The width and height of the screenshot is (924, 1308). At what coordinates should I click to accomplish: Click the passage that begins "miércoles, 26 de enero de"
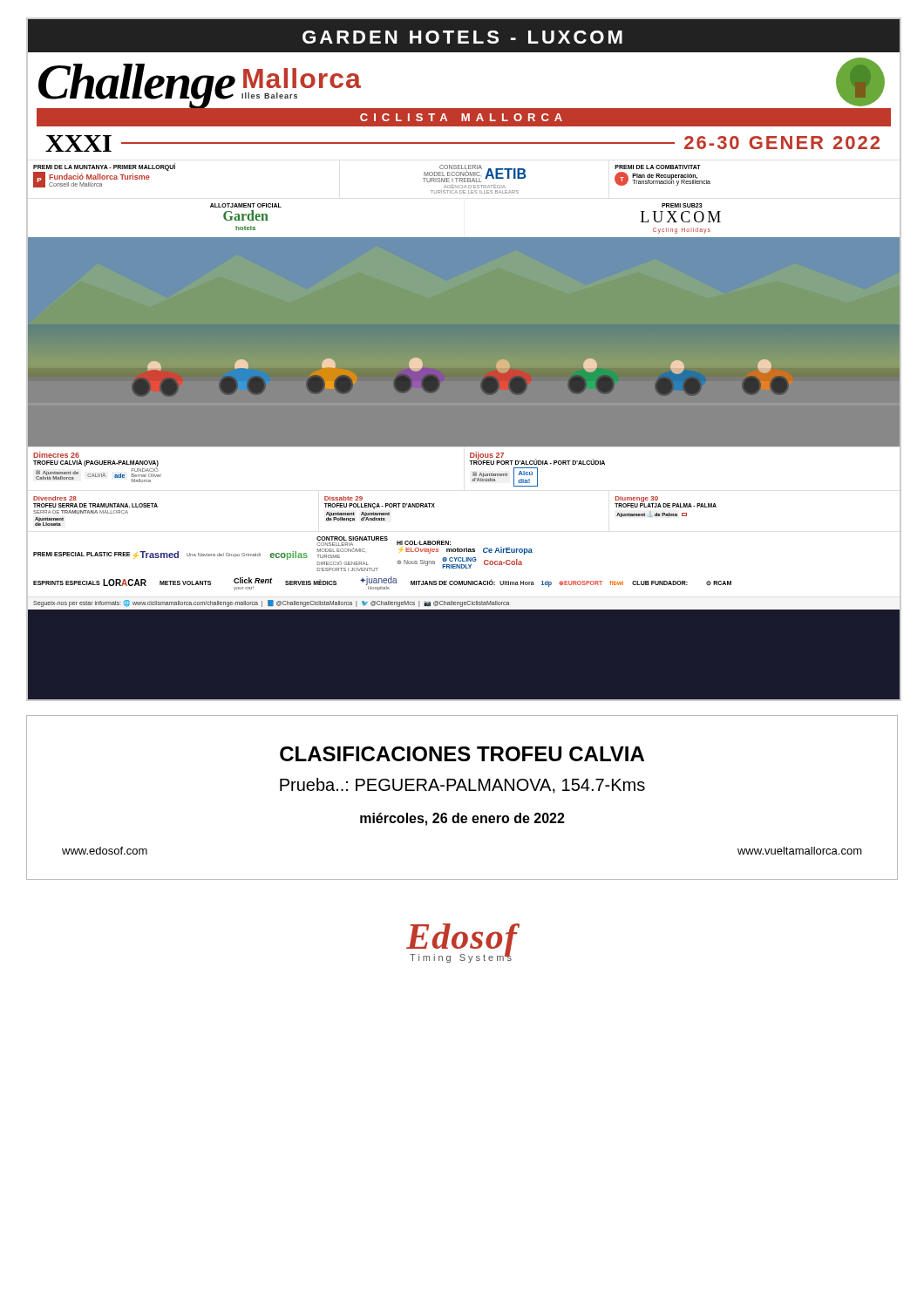(x=462, y=818)
